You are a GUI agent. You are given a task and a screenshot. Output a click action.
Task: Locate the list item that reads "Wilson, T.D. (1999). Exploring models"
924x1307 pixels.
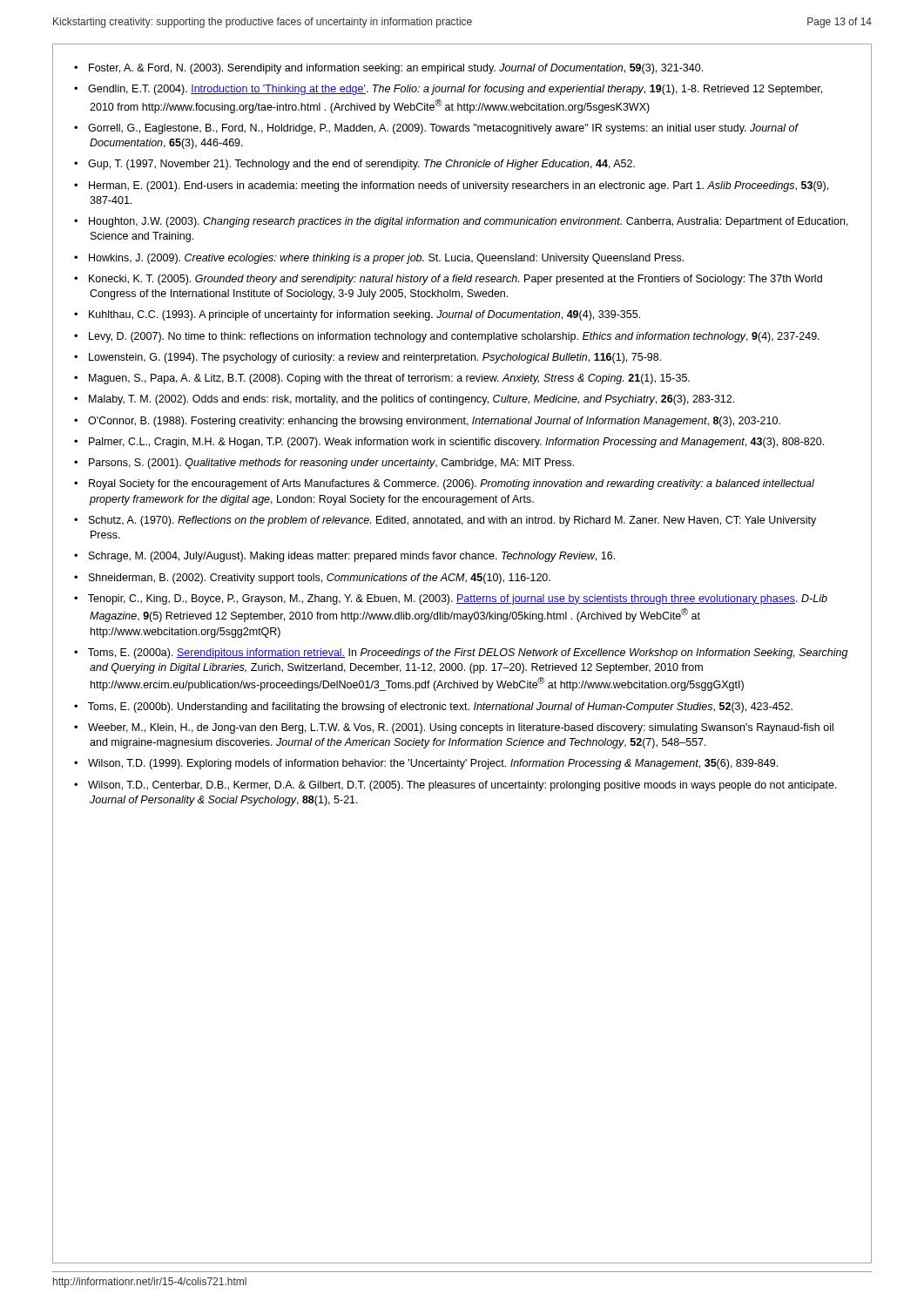click(432, 764)
